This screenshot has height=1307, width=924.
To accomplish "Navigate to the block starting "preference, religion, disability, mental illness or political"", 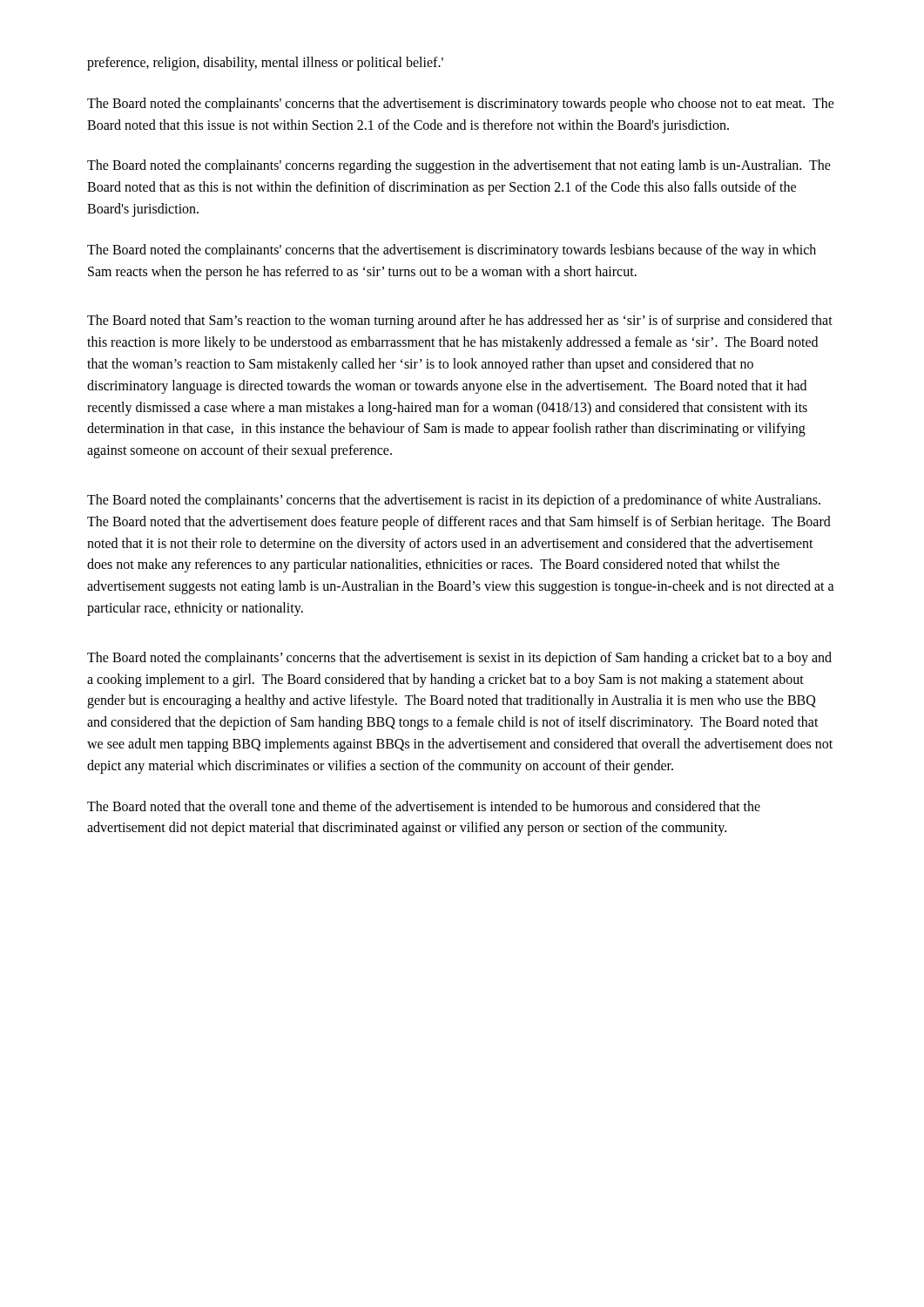I will (265, 62).
